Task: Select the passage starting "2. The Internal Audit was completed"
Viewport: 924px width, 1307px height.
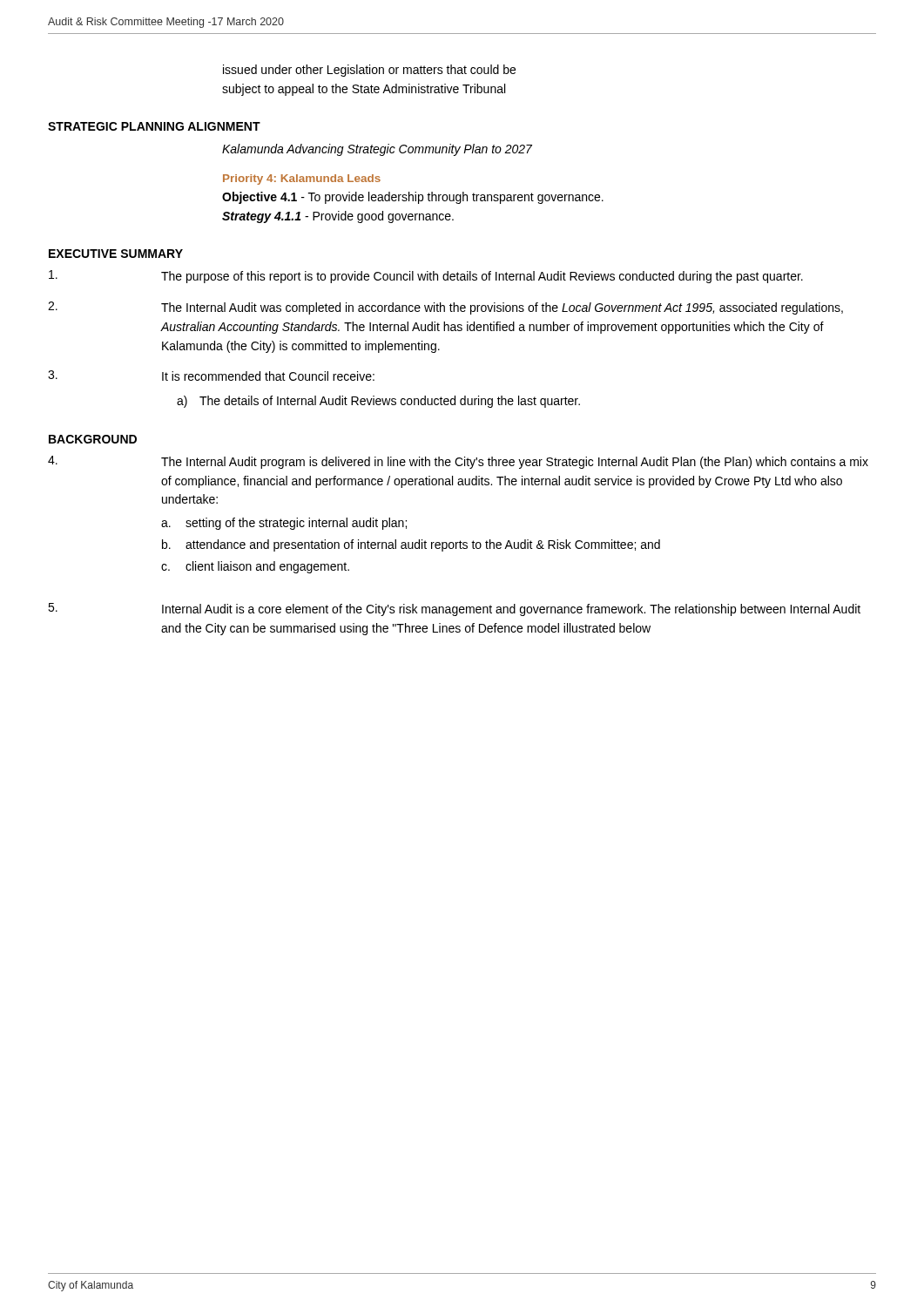Action: (x=462, y=327)
